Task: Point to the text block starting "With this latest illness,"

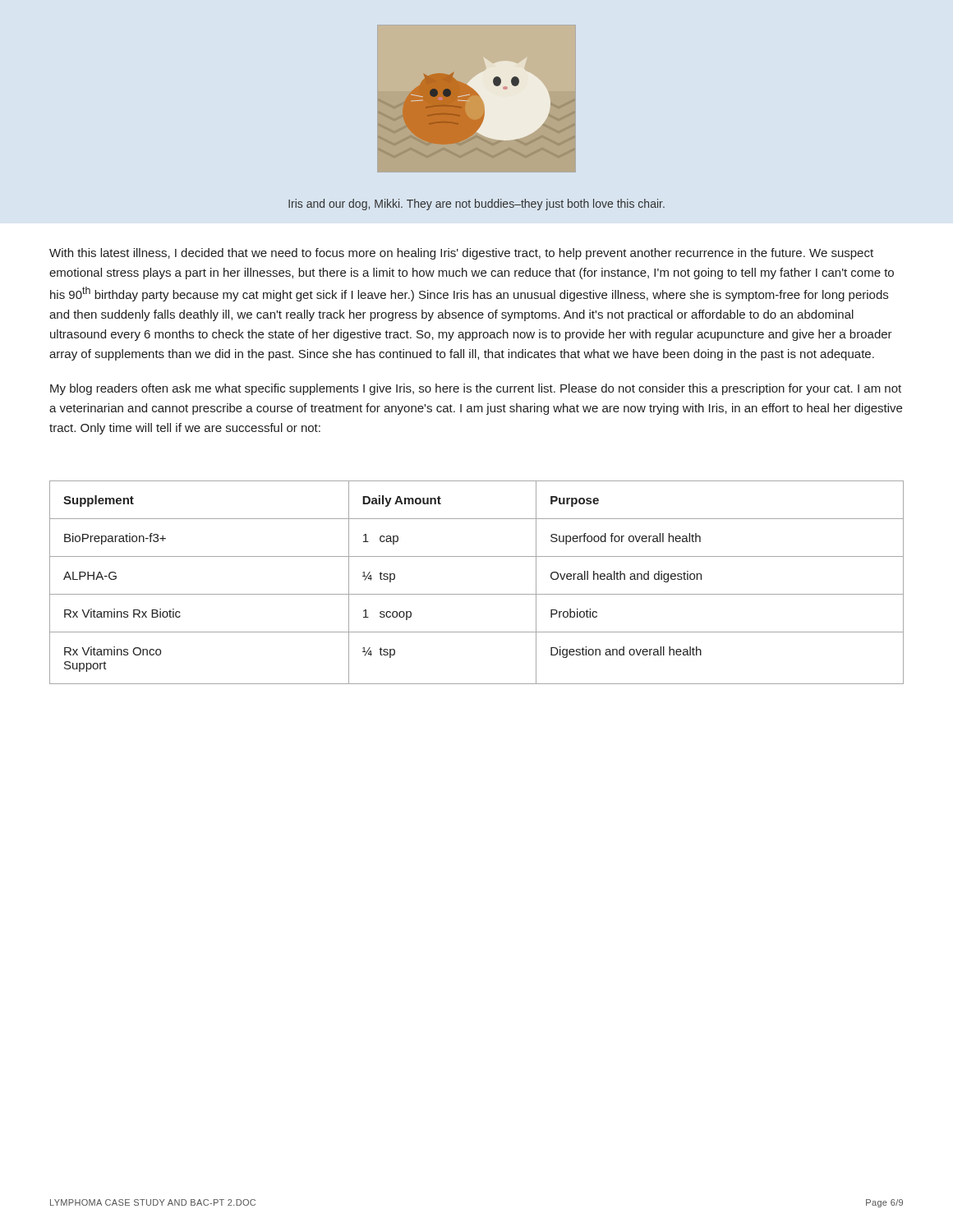Action: pyautogui.click(x=472, y=303)
